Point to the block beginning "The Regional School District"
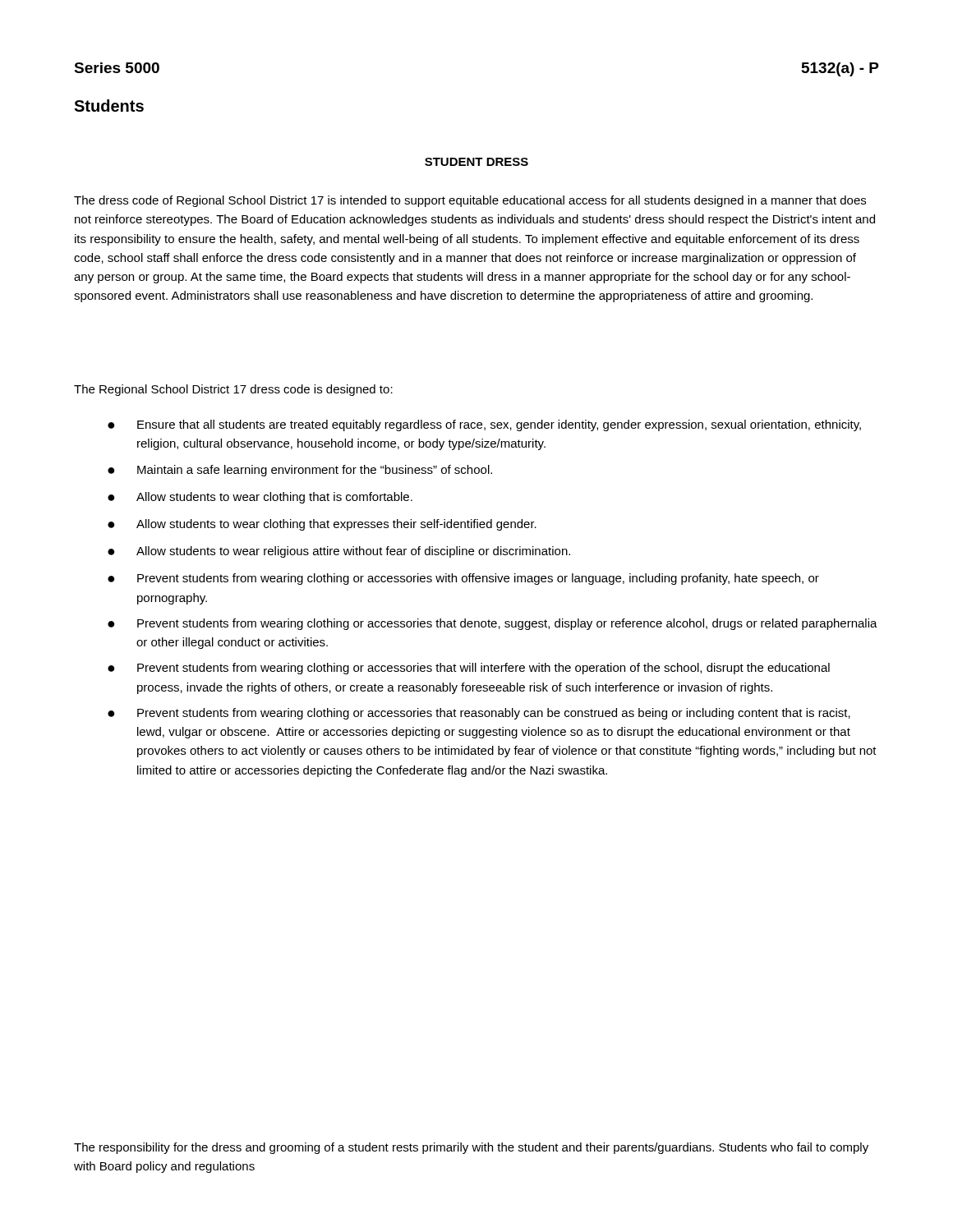Screen dimensions: 1232x953 (234, 389)
